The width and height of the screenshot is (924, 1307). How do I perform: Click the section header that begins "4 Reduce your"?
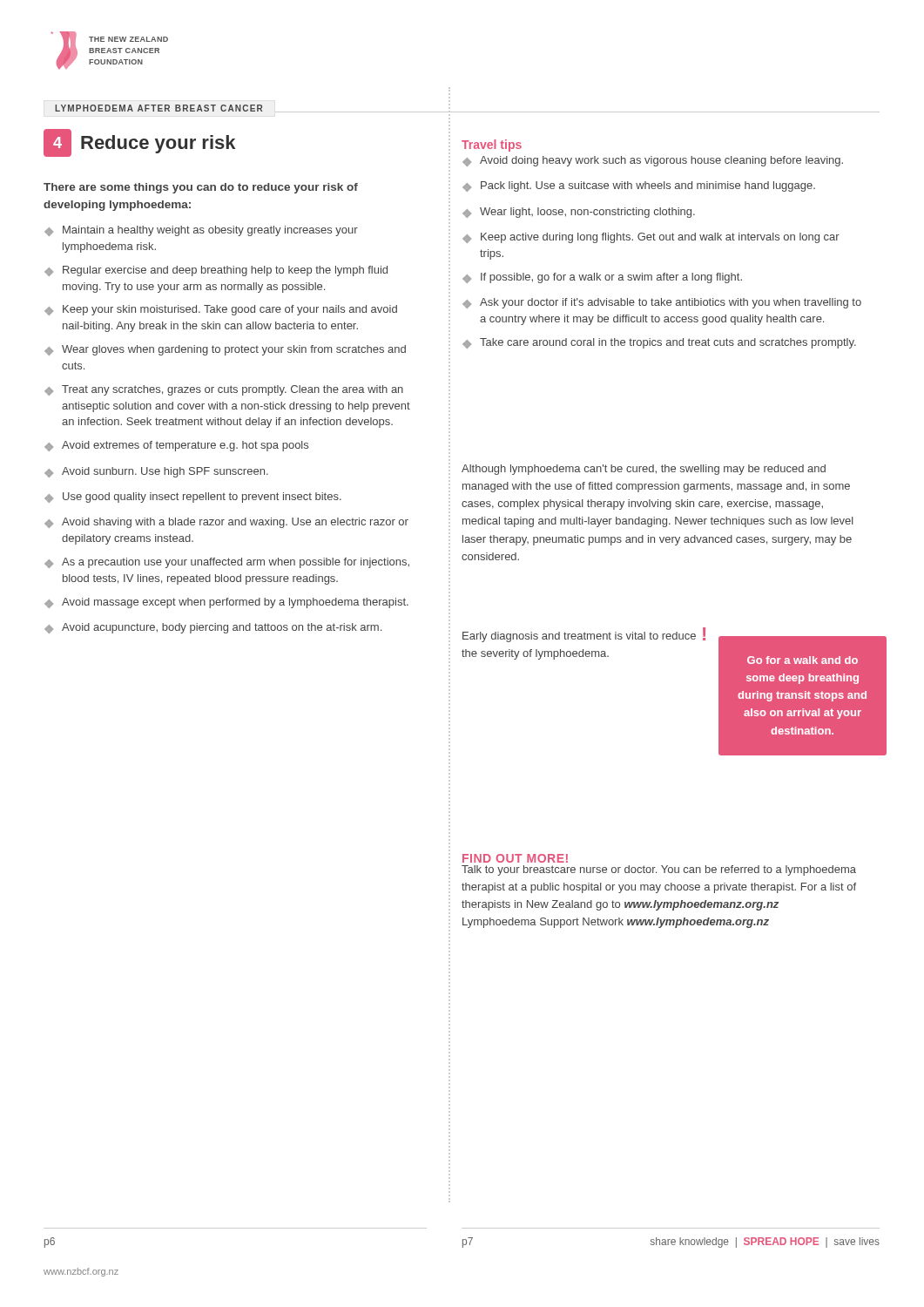coord(140,143)
